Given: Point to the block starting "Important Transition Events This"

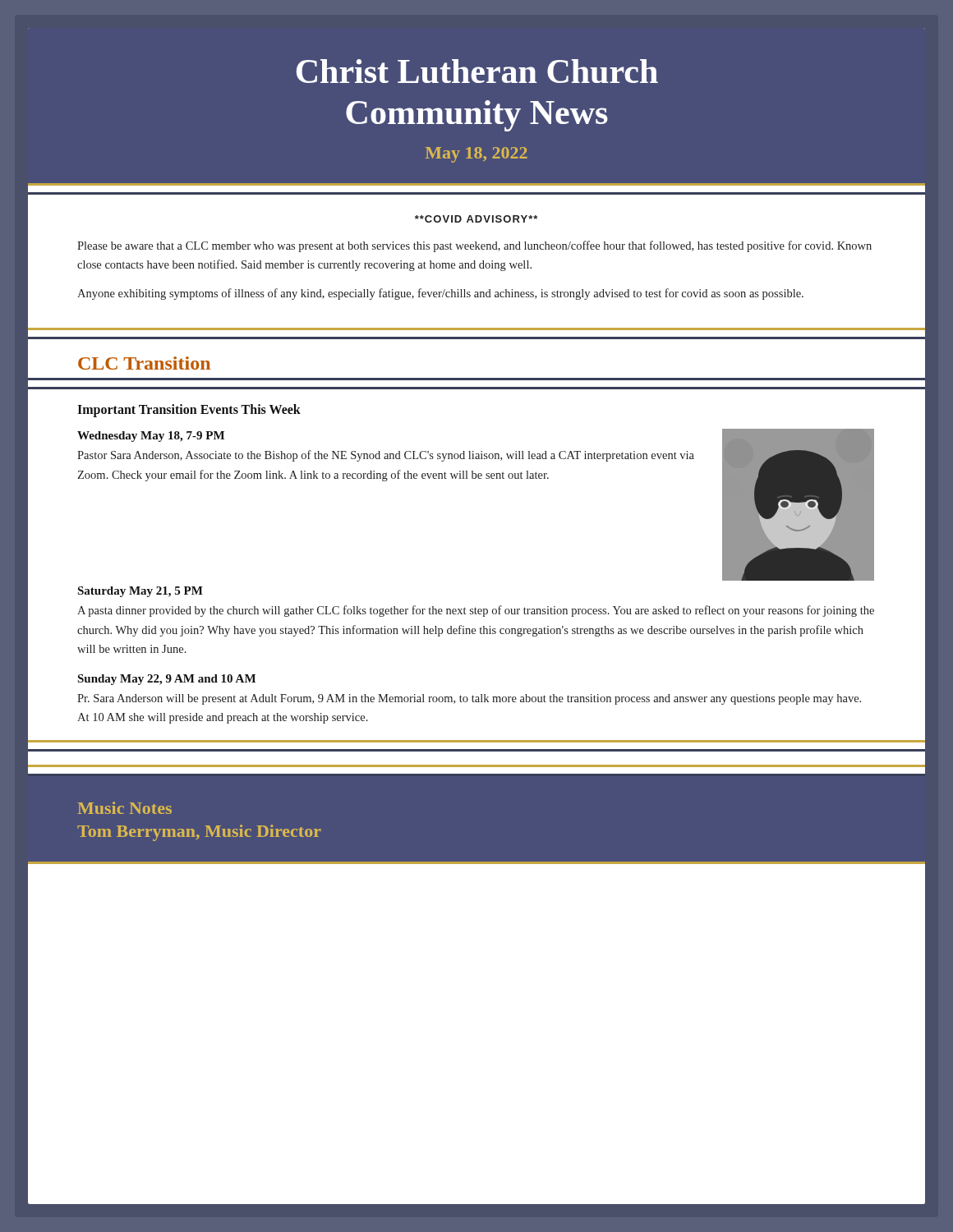Looking at the screenshot, I should click(189, 411).
